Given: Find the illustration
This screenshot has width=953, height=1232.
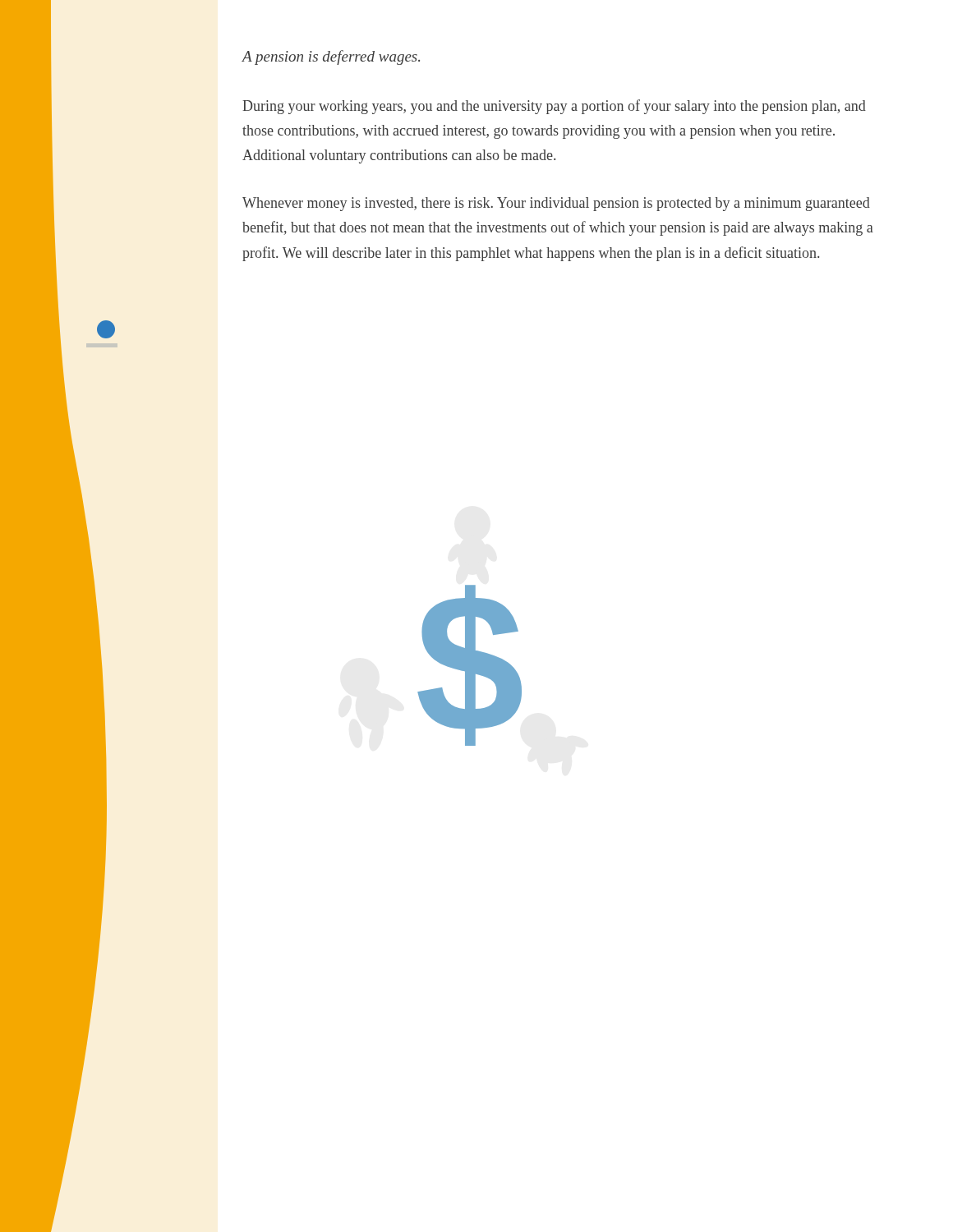Looking at the screenshot, I should pyautogui.click(x=476, y=657).
